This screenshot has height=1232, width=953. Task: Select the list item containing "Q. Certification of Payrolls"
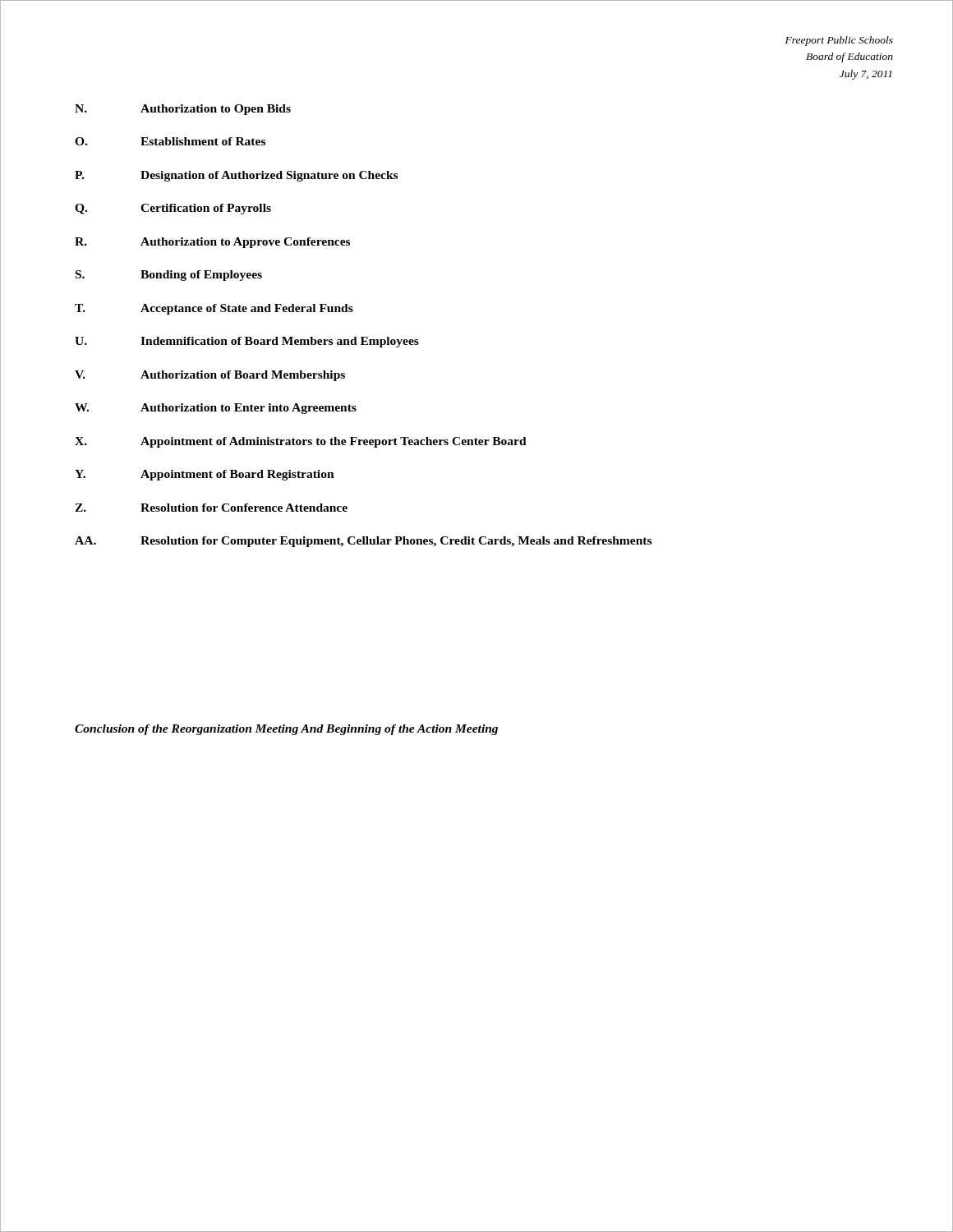(173, 209)
